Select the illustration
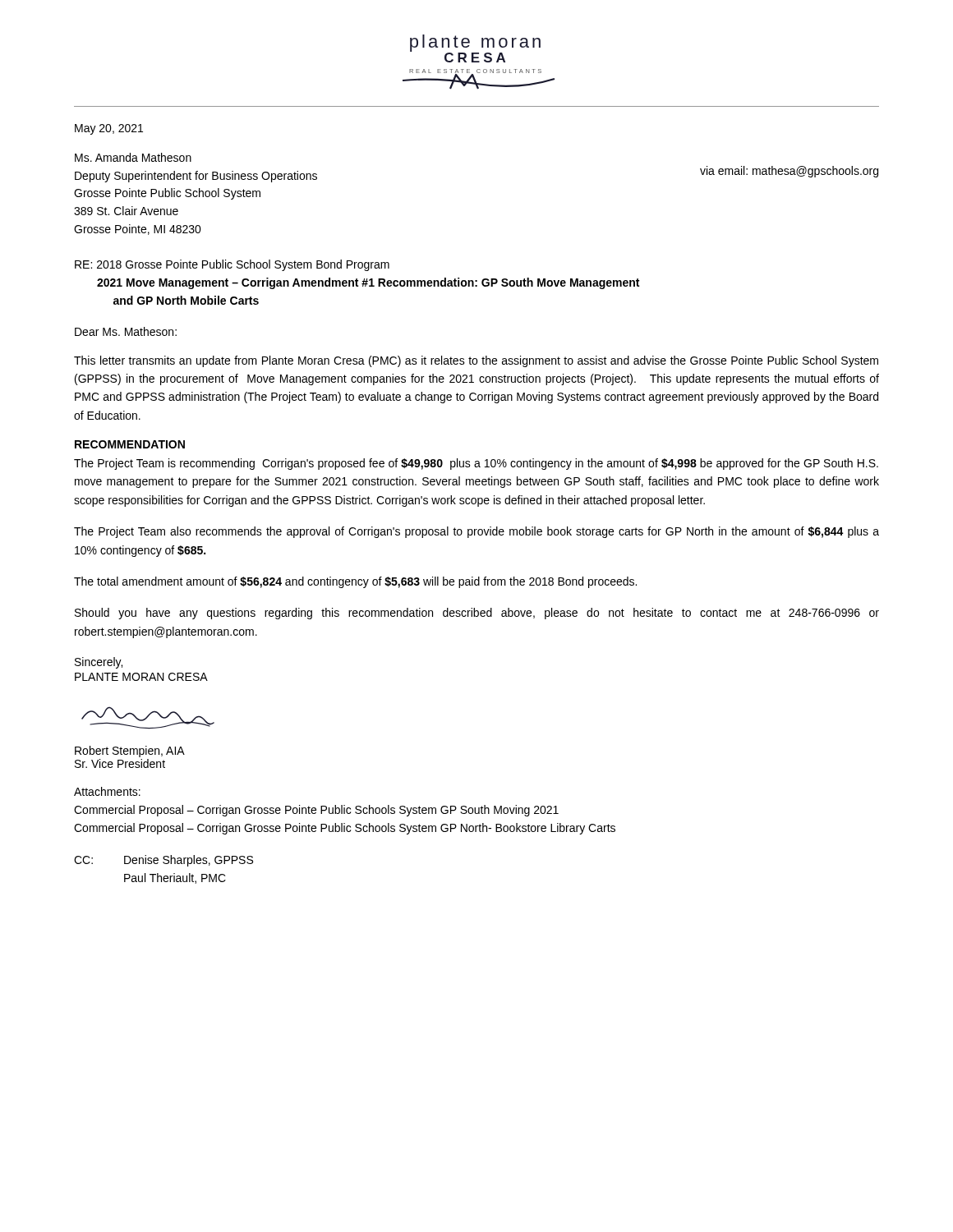Viewport: 953px width, 1232px height. [x=476, y=714]
